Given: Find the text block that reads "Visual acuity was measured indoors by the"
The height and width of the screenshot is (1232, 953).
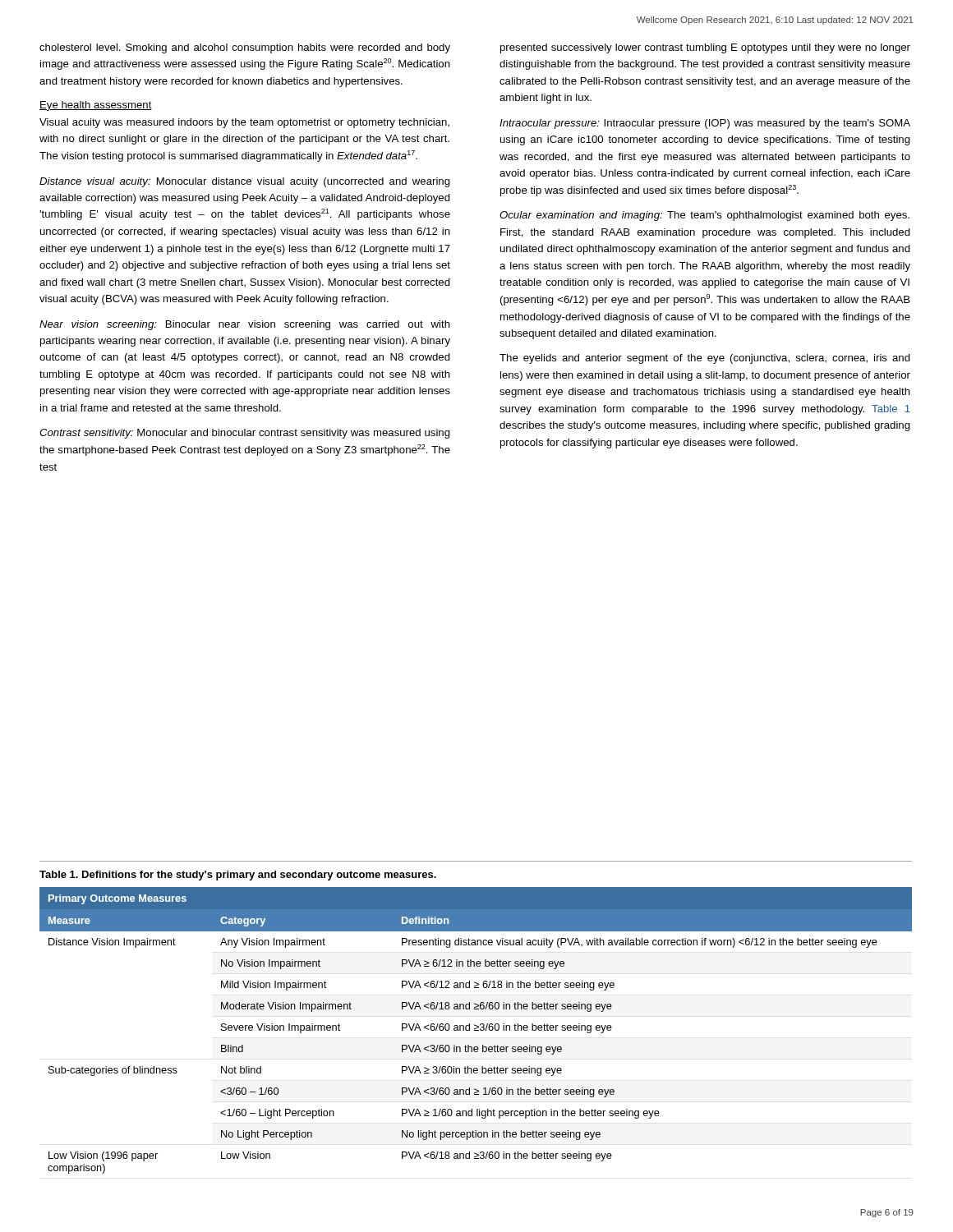Looking at the screenshot, I should pyautogui.click(x=245, y=139).
